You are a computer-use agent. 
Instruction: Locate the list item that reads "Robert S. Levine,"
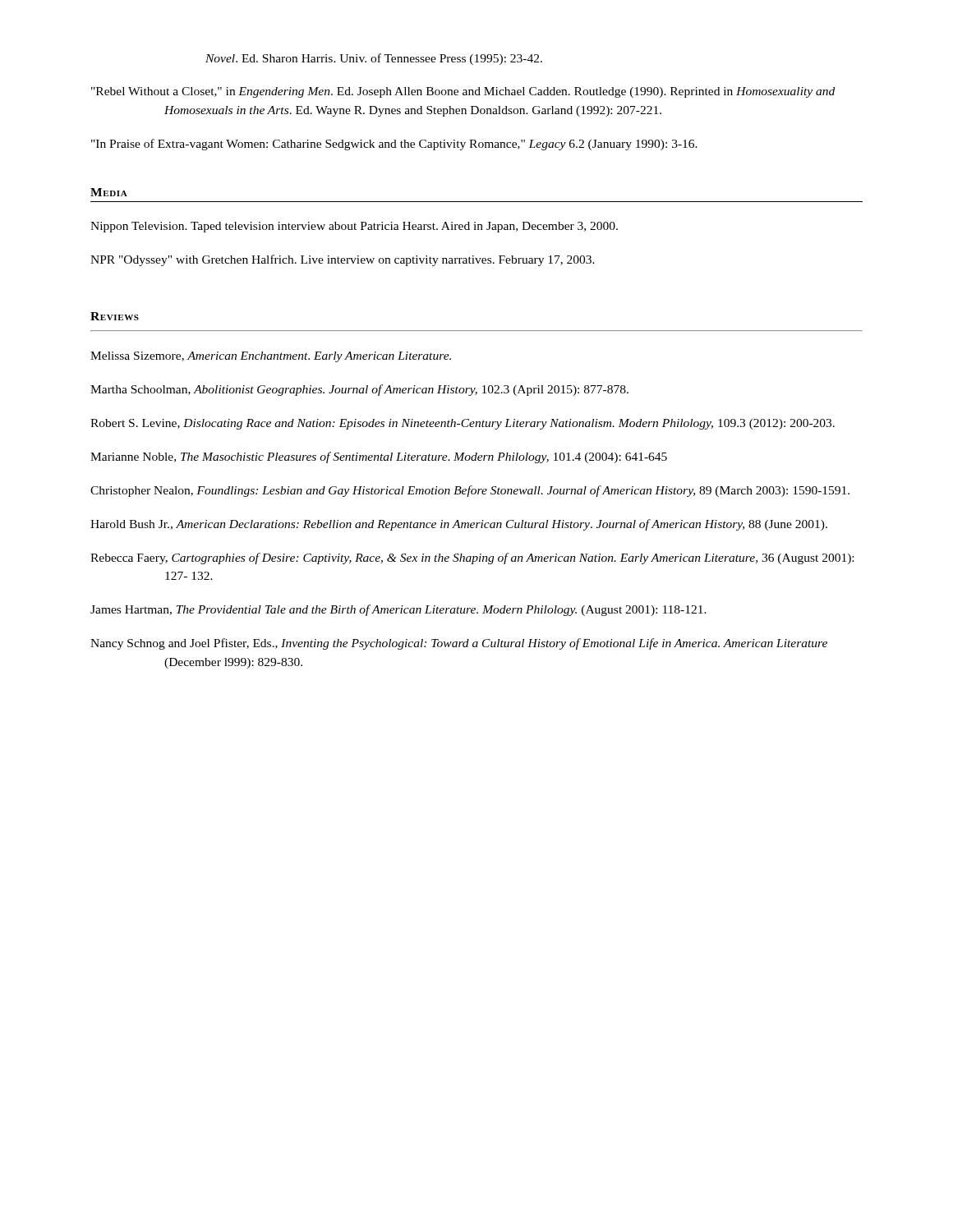(476, 423)
